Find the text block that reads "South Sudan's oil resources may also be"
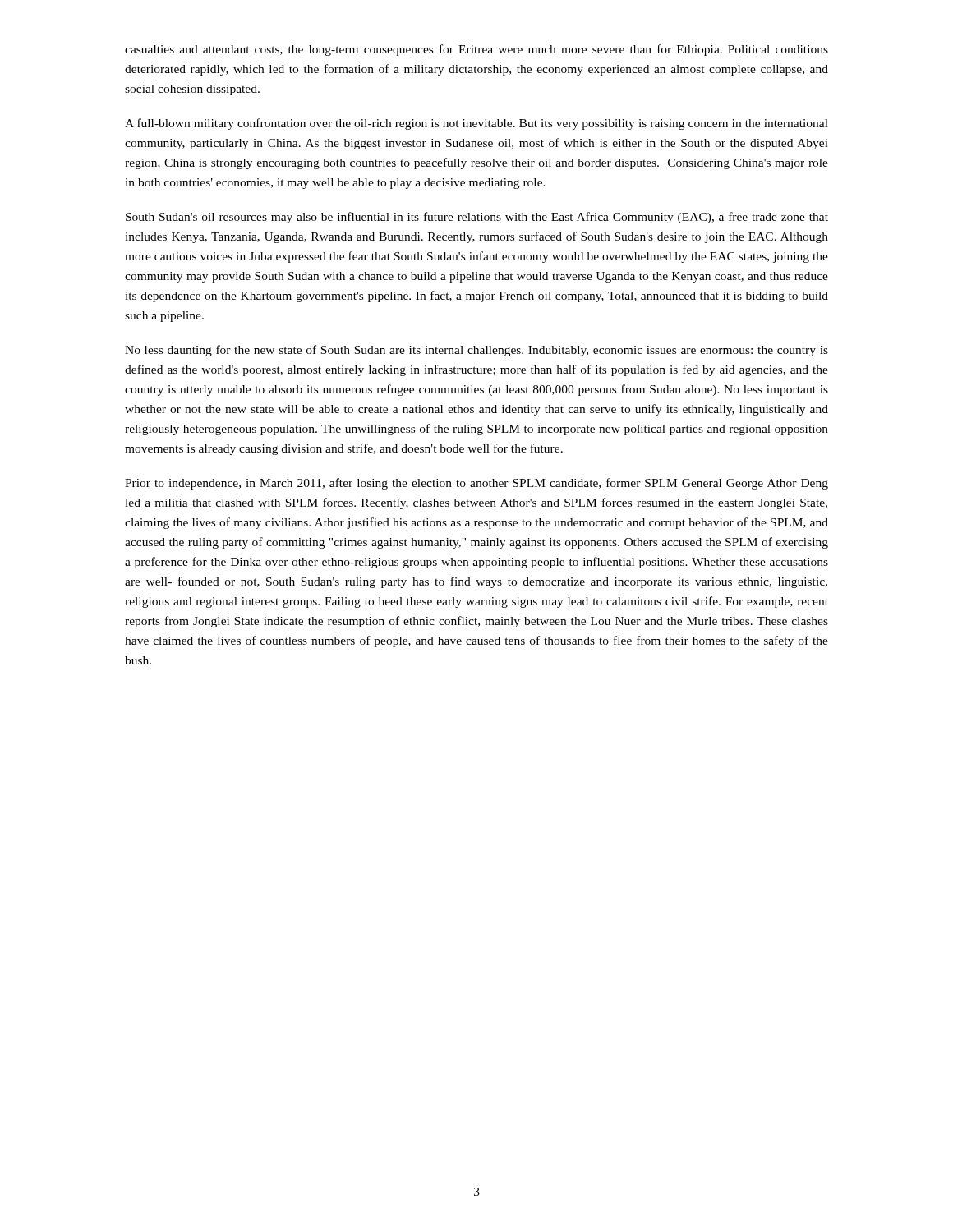 pyautogui.click(x=476, y=266)
